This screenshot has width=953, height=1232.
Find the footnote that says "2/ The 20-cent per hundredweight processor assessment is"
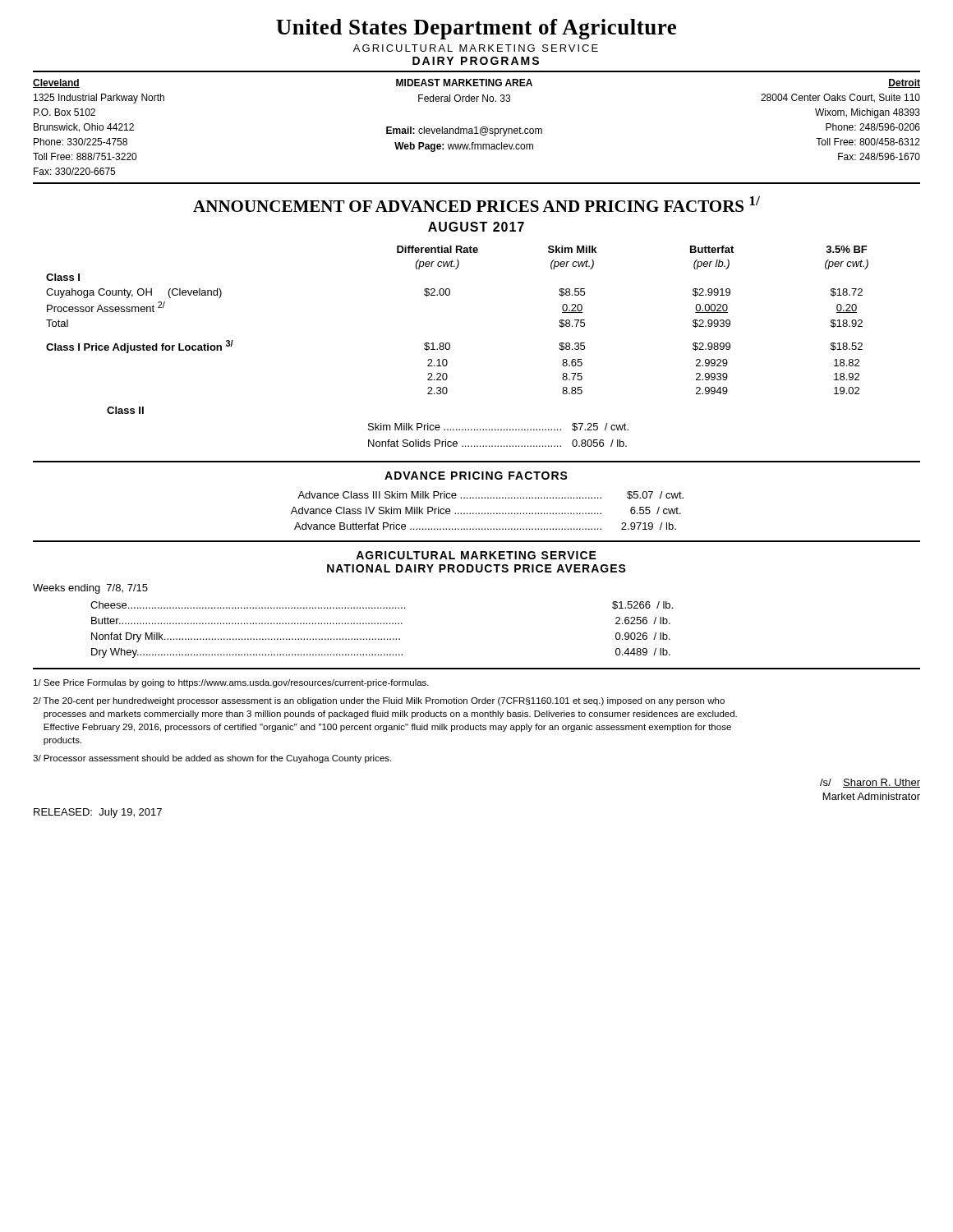[385, 720]
